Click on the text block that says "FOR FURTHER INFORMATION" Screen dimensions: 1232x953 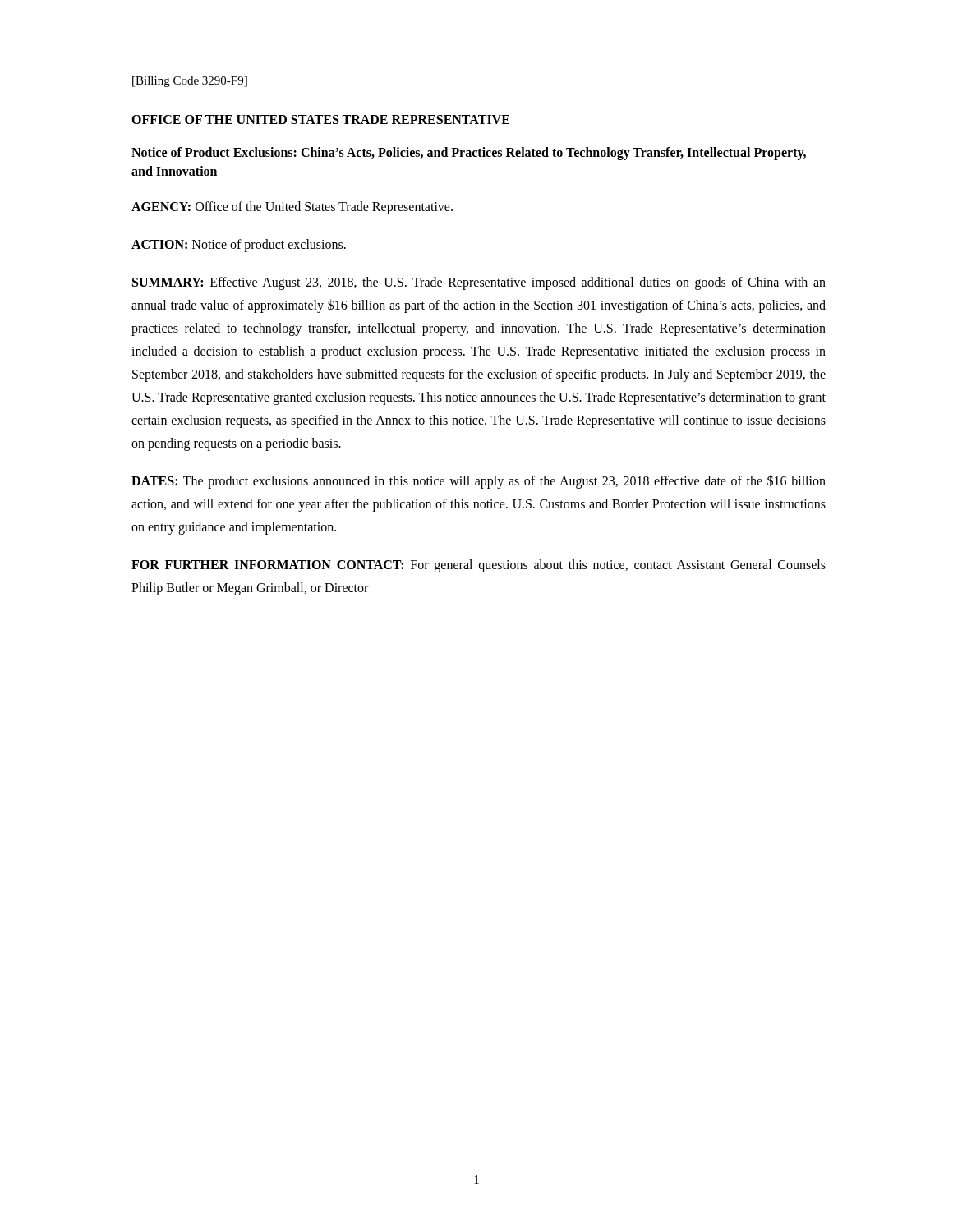pos(479,576)
